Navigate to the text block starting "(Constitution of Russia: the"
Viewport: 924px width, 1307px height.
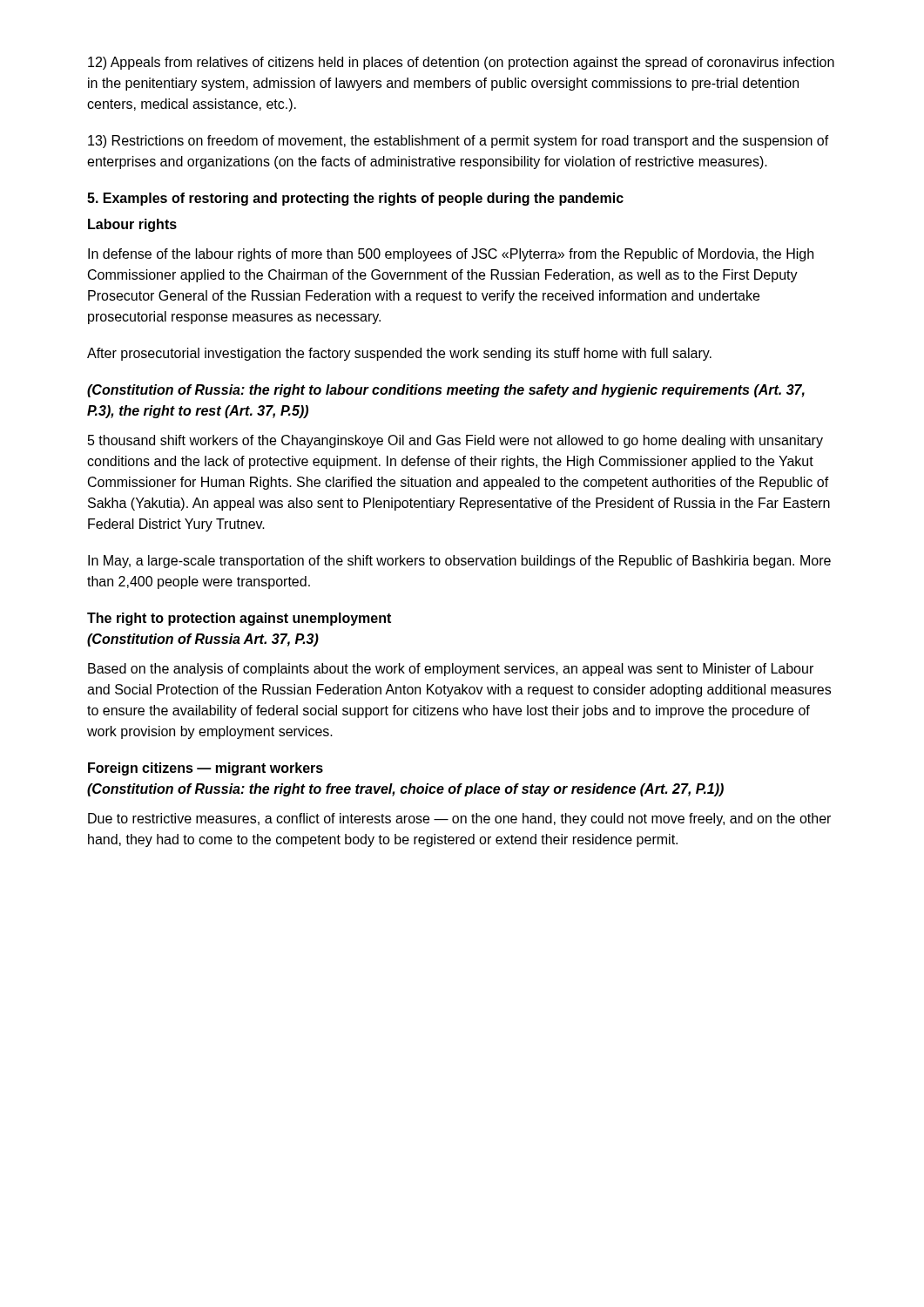point(446,400)
